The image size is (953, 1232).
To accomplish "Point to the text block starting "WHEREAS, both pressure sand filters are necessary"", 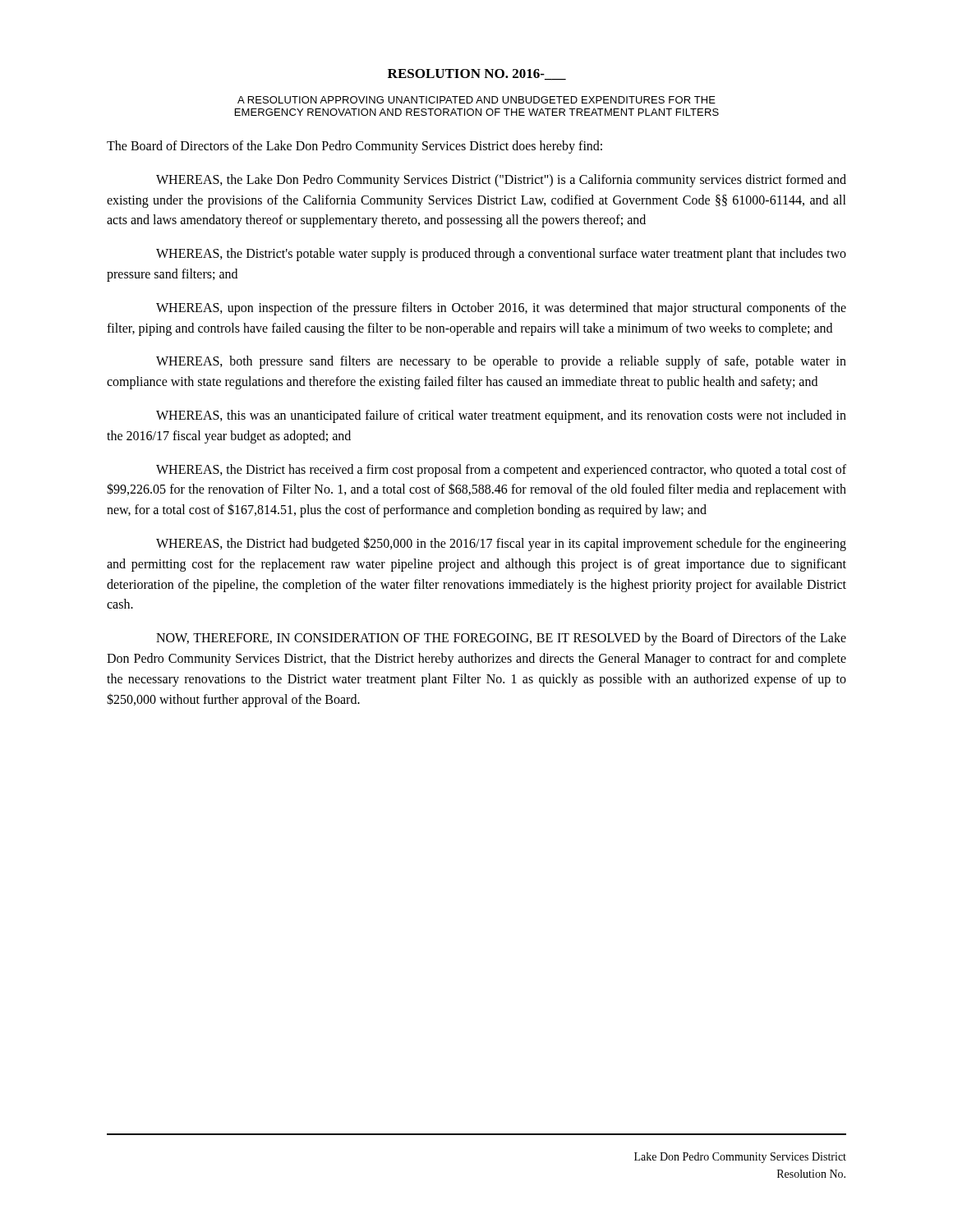I will (x=476, y=371).
